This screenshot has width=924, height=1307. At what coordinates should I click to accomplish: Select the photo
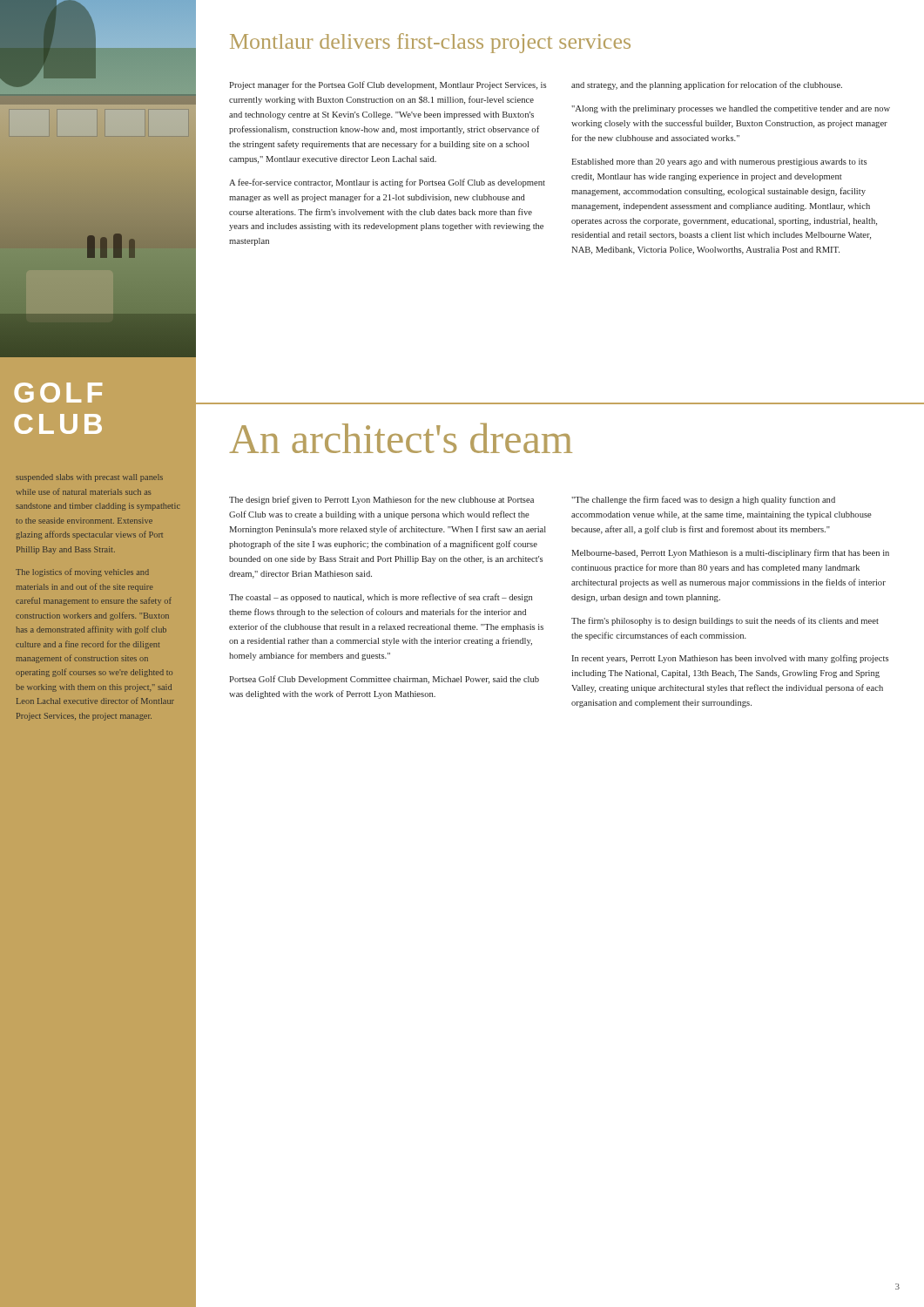click(x=98, y=179)
